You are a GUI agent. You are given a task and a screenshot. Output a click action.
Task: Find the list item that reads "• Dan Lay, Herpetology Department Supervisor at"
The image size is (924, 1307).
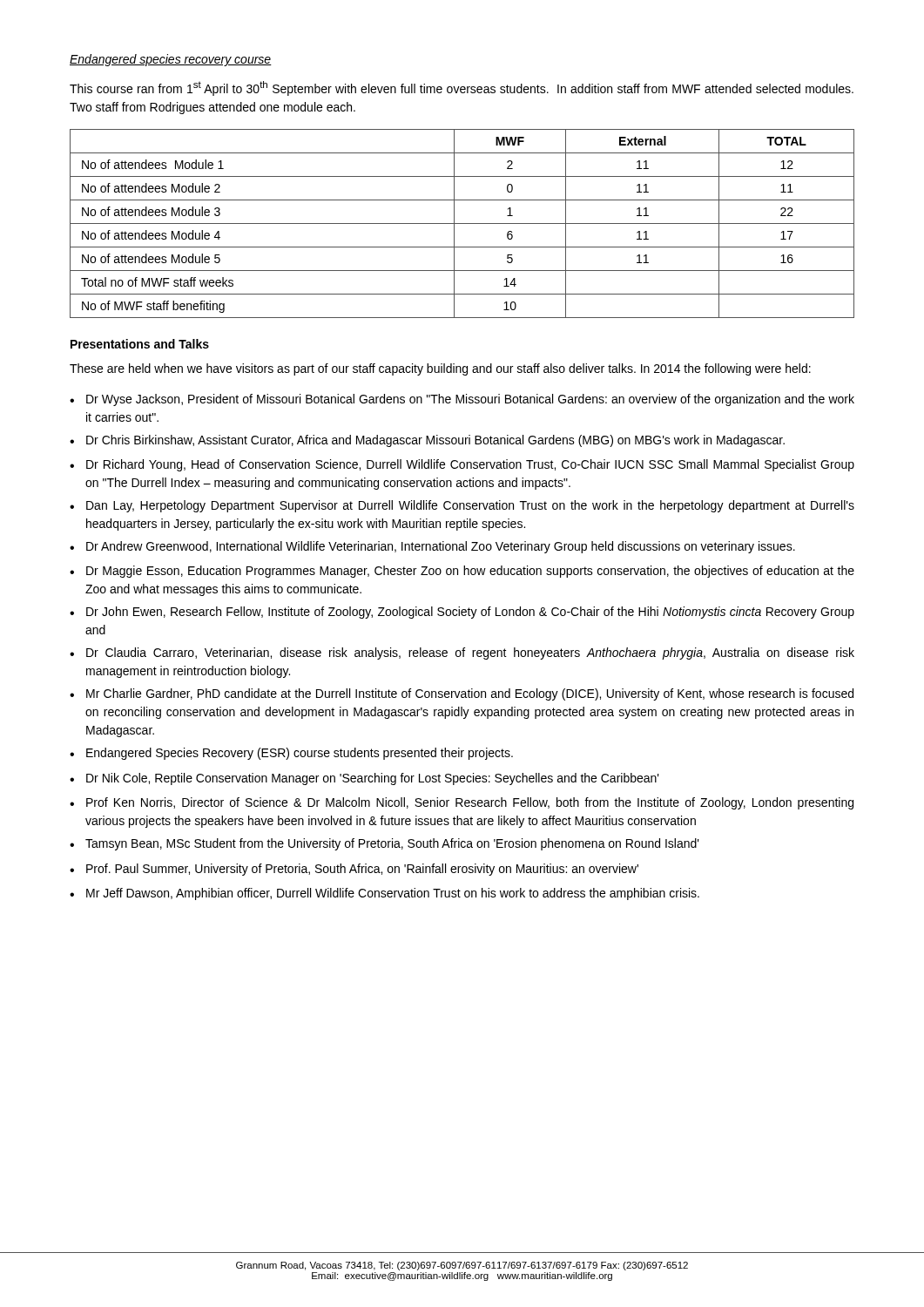[x=462, y=515]
